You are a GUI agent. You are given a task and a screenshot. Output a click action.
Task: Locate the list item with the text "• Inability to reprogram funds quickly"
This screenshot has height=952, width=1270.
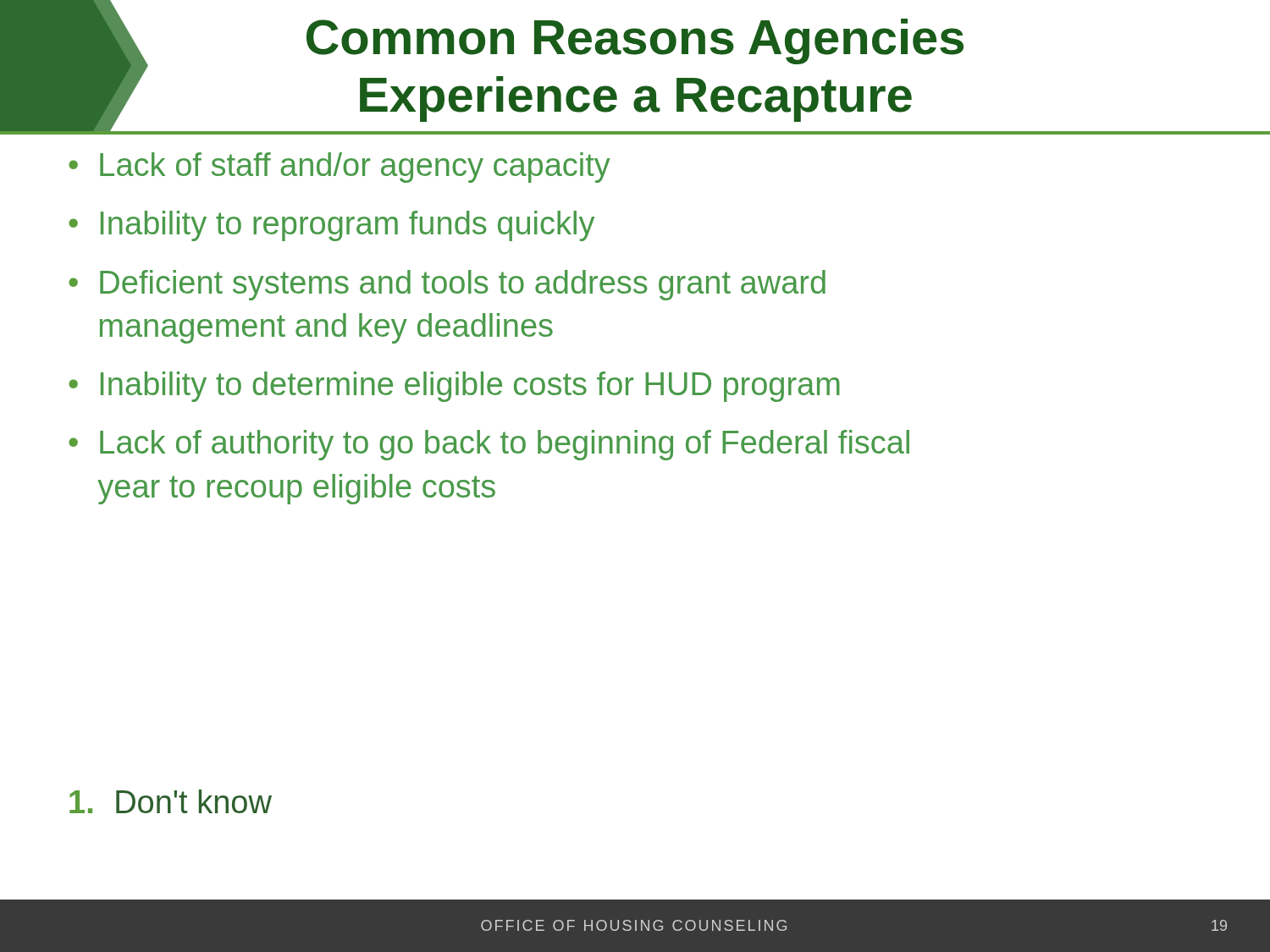(331, 224)
